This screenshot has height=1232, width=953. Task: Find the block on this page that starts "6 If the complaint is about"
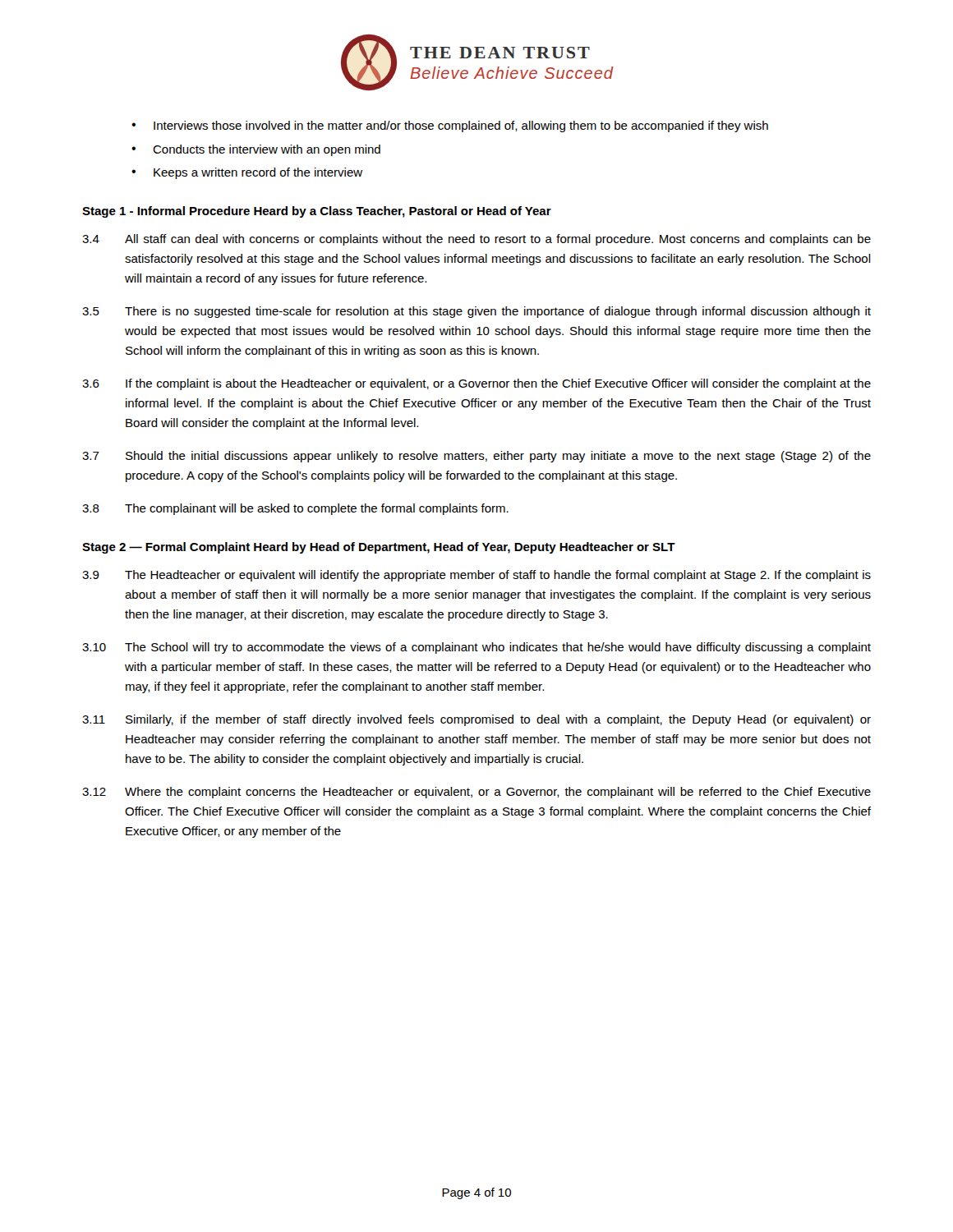point(476,403)
